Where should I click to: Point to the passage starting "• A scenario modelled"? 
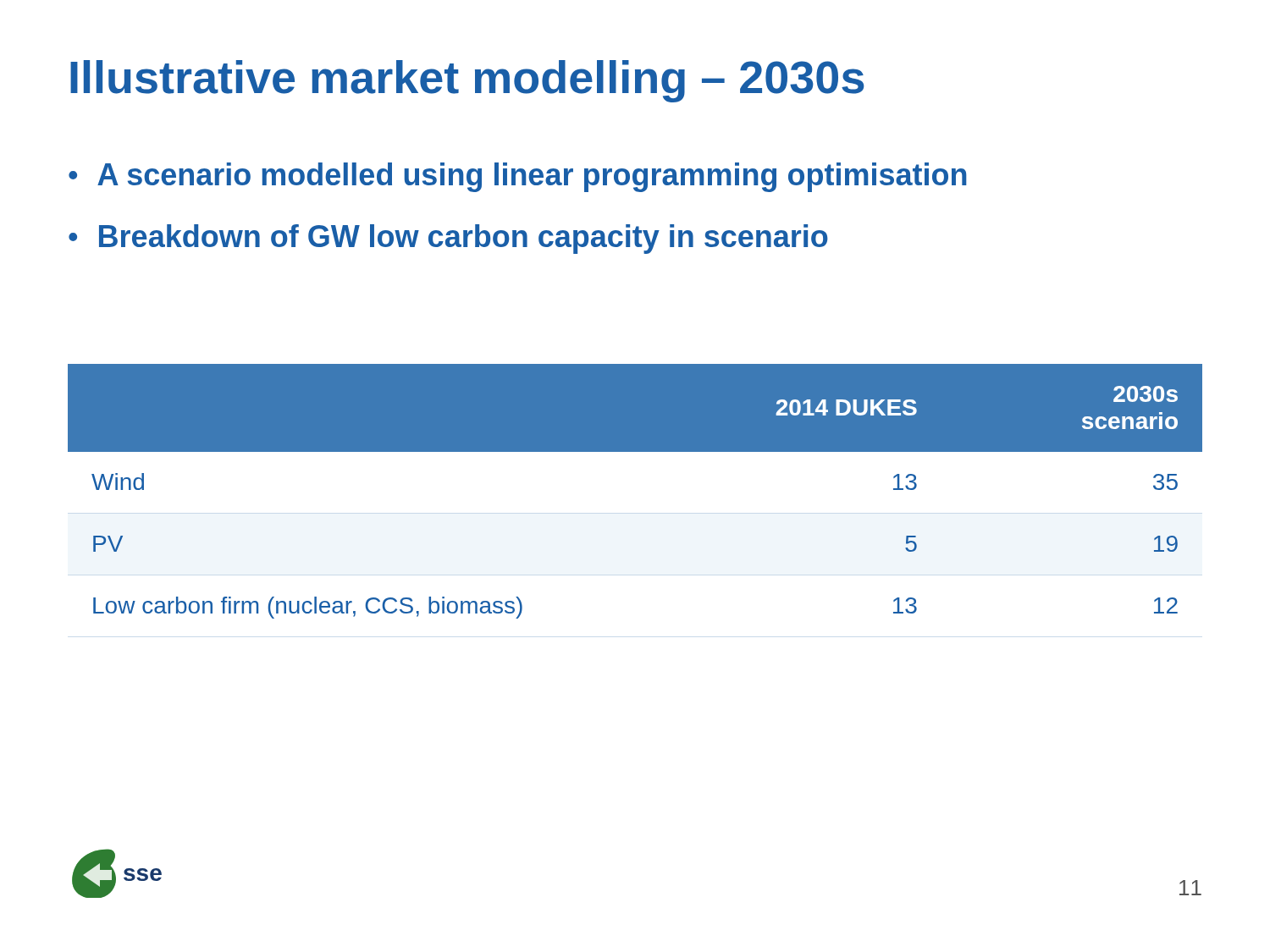point(518,175)
